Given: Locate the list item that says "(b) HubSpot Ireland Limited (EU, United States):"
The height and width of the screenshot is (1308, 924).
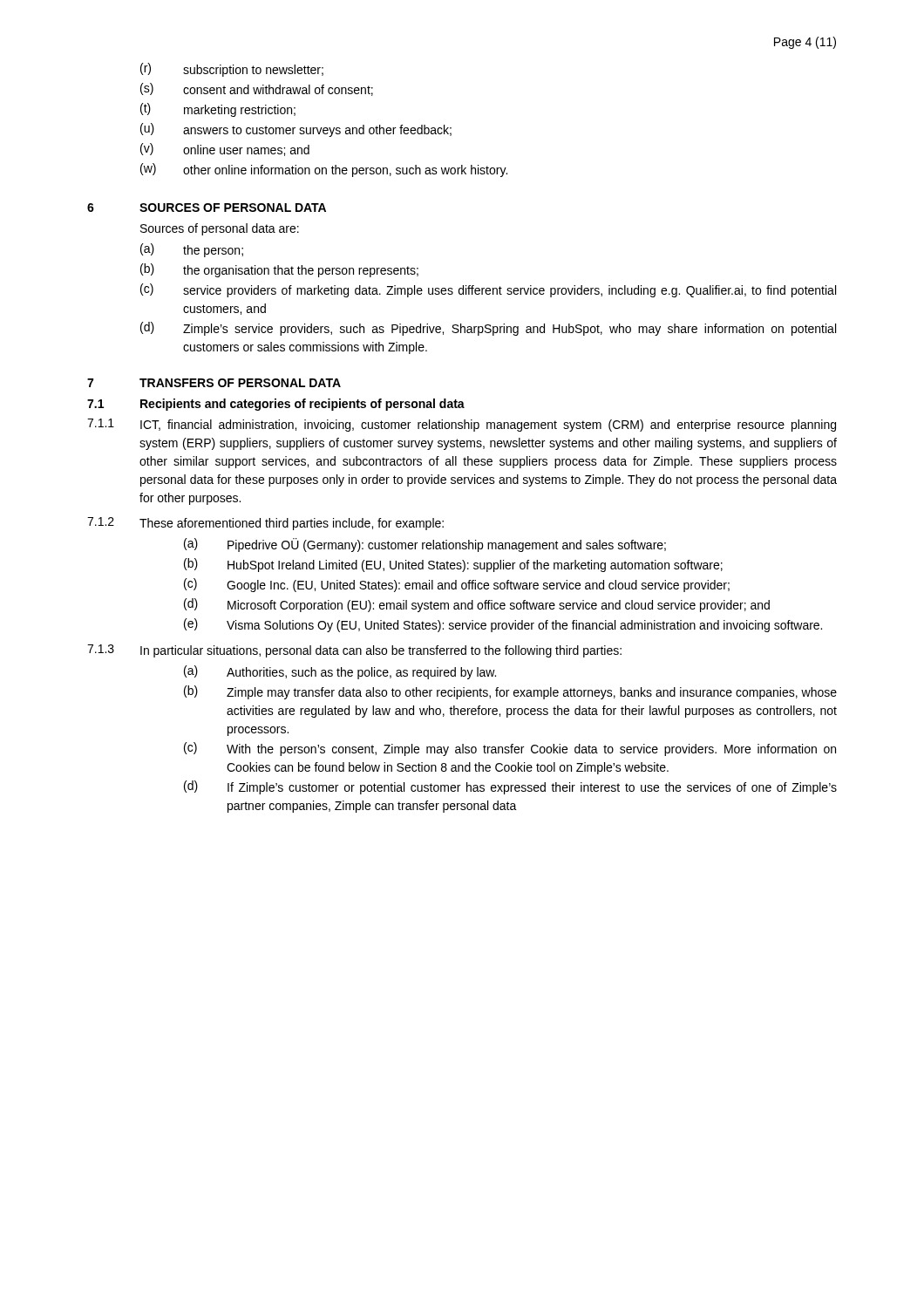Looking at the screenshot, I should (x=510, y=565).
